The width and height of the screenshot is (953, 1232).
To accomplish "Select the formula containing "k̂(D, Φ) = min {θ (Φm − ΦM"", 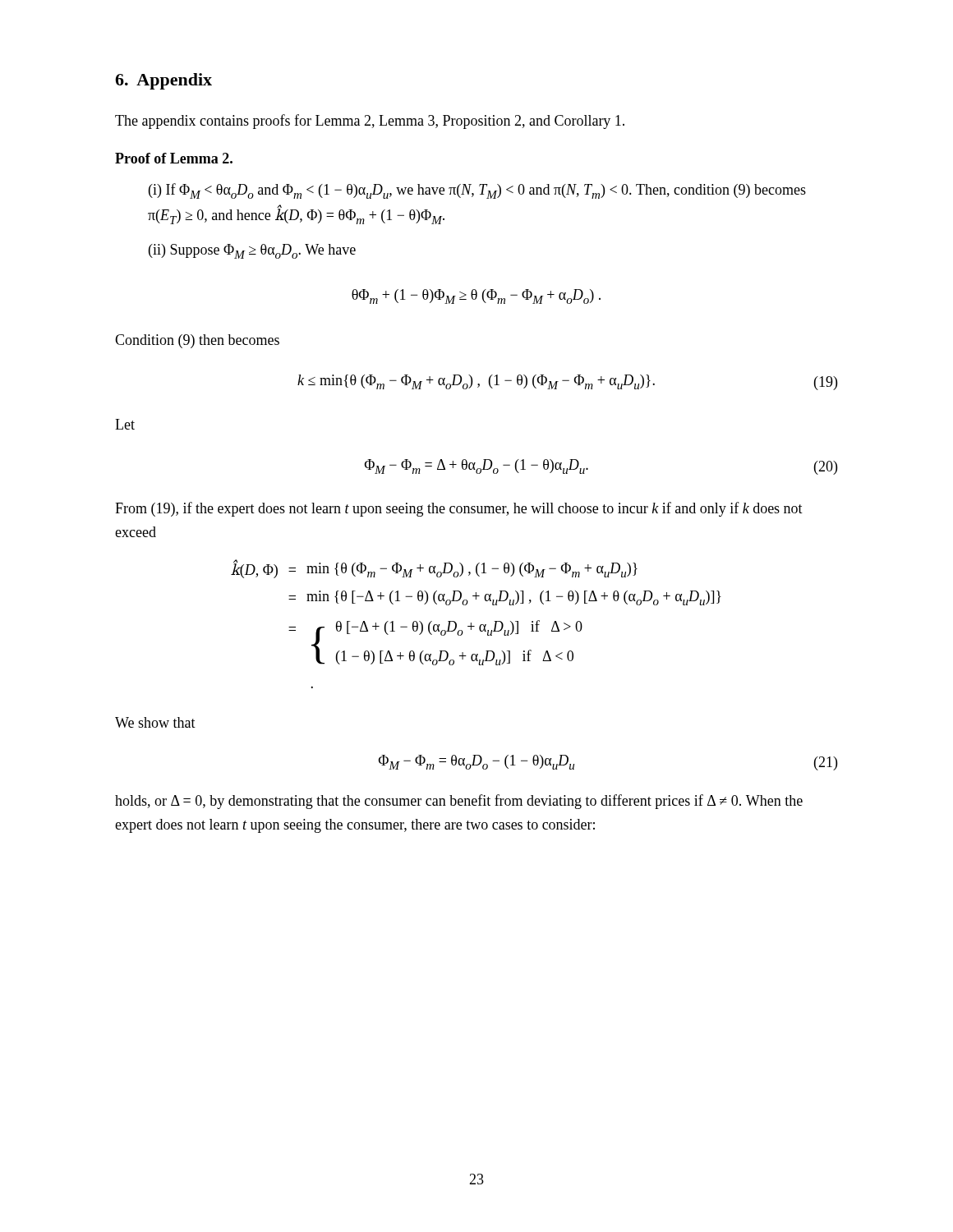I will click(x=476, y=626).
